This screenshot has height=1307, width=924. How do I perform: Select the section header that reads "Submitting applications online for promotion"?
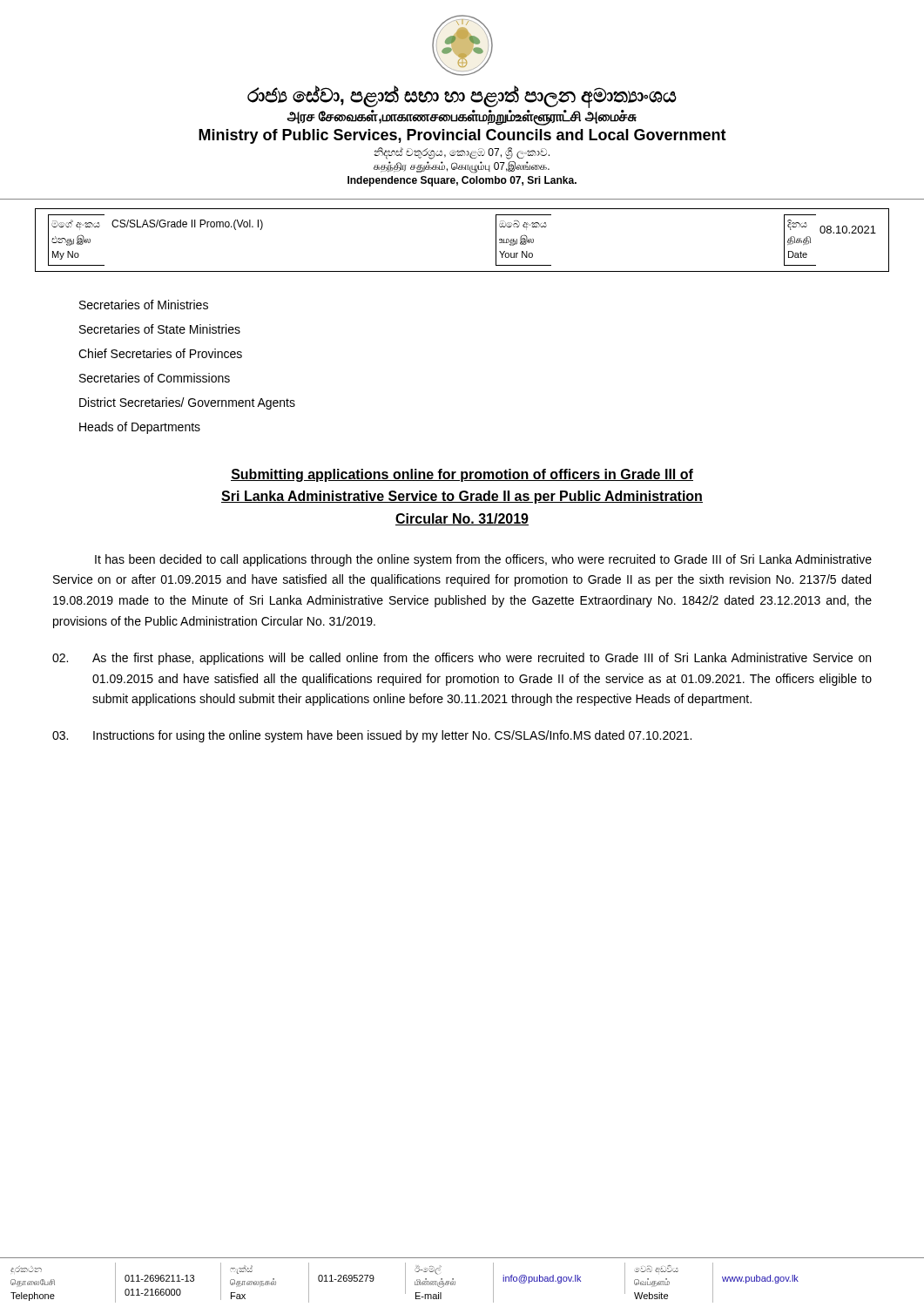(x=462, y=497)
